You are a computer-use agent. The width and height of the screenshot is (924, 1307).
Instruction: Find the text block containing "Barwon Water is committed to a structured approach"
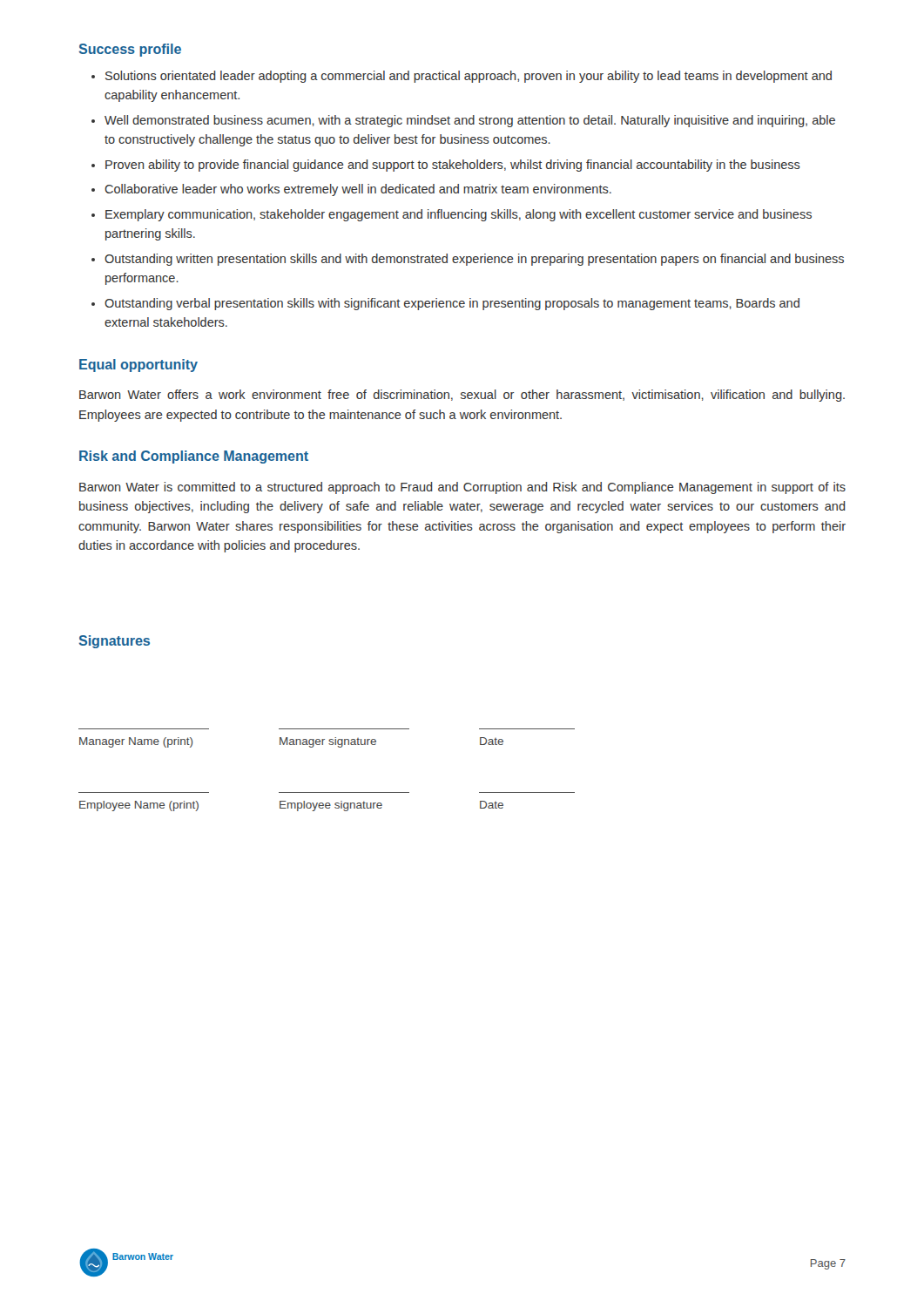tap(462, 516)
